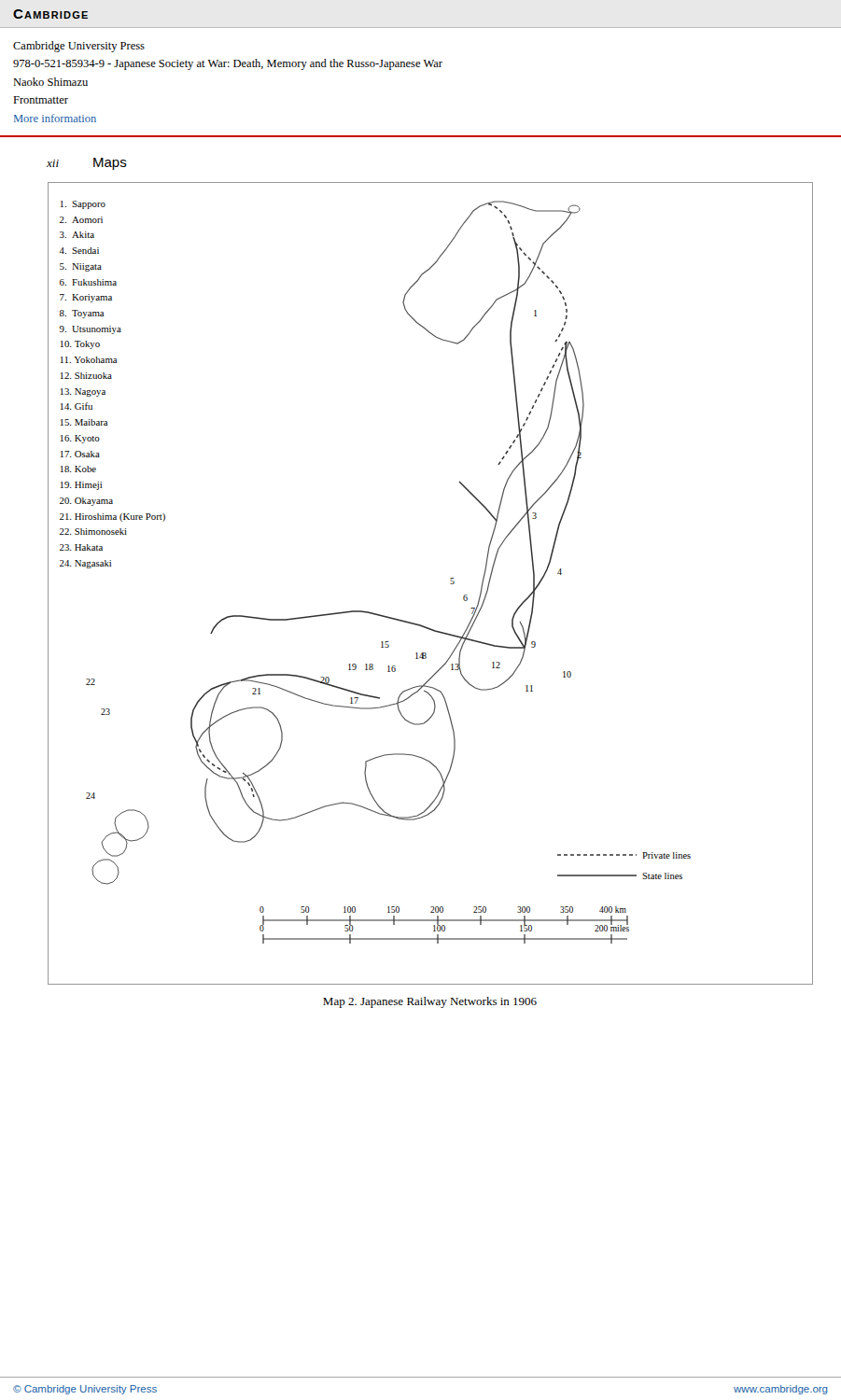
Task: Select the map
Action: (430, 583)
